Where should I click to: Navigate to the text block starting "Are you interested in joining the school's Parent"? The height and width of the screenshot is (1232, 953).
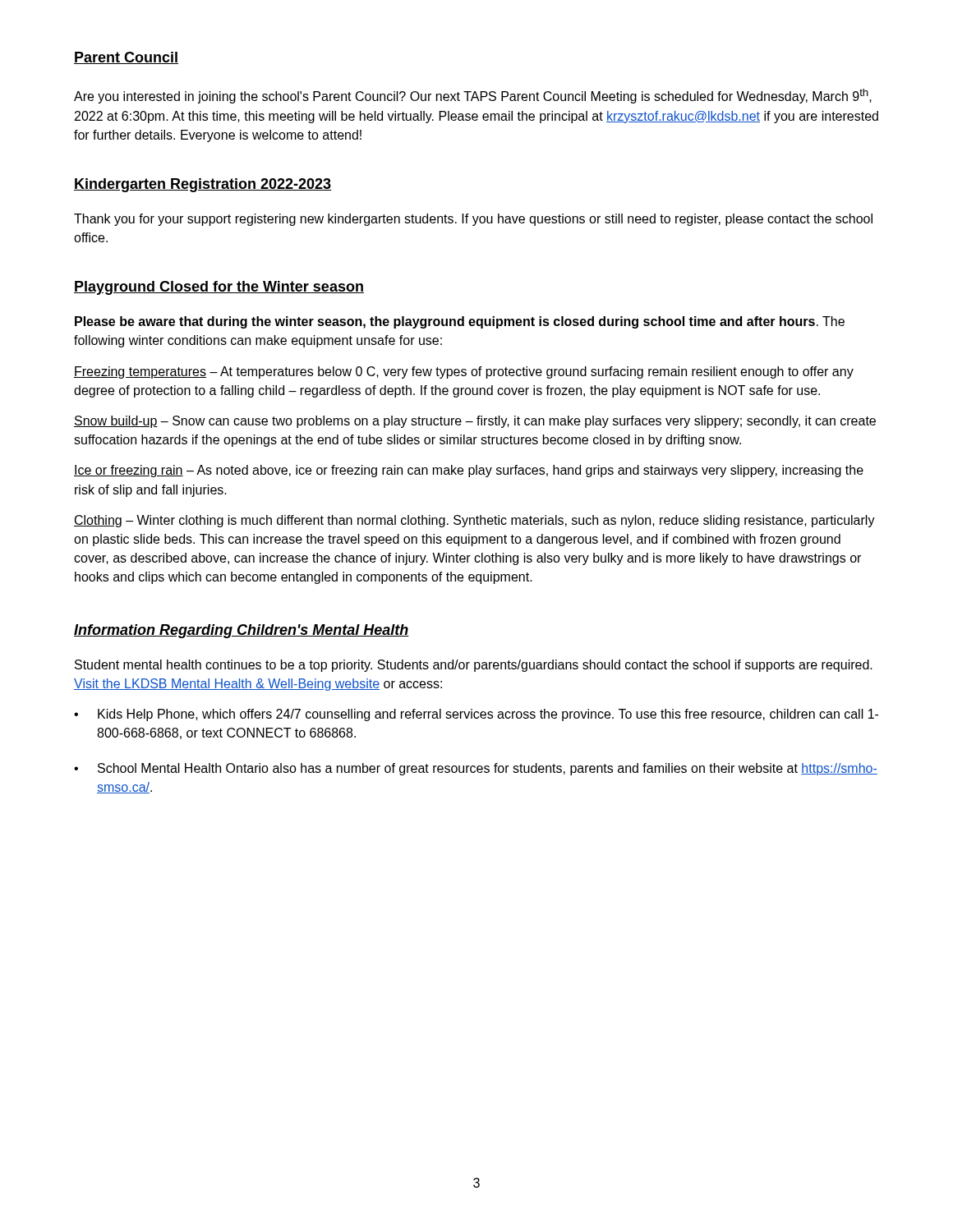tap(476, 114)
